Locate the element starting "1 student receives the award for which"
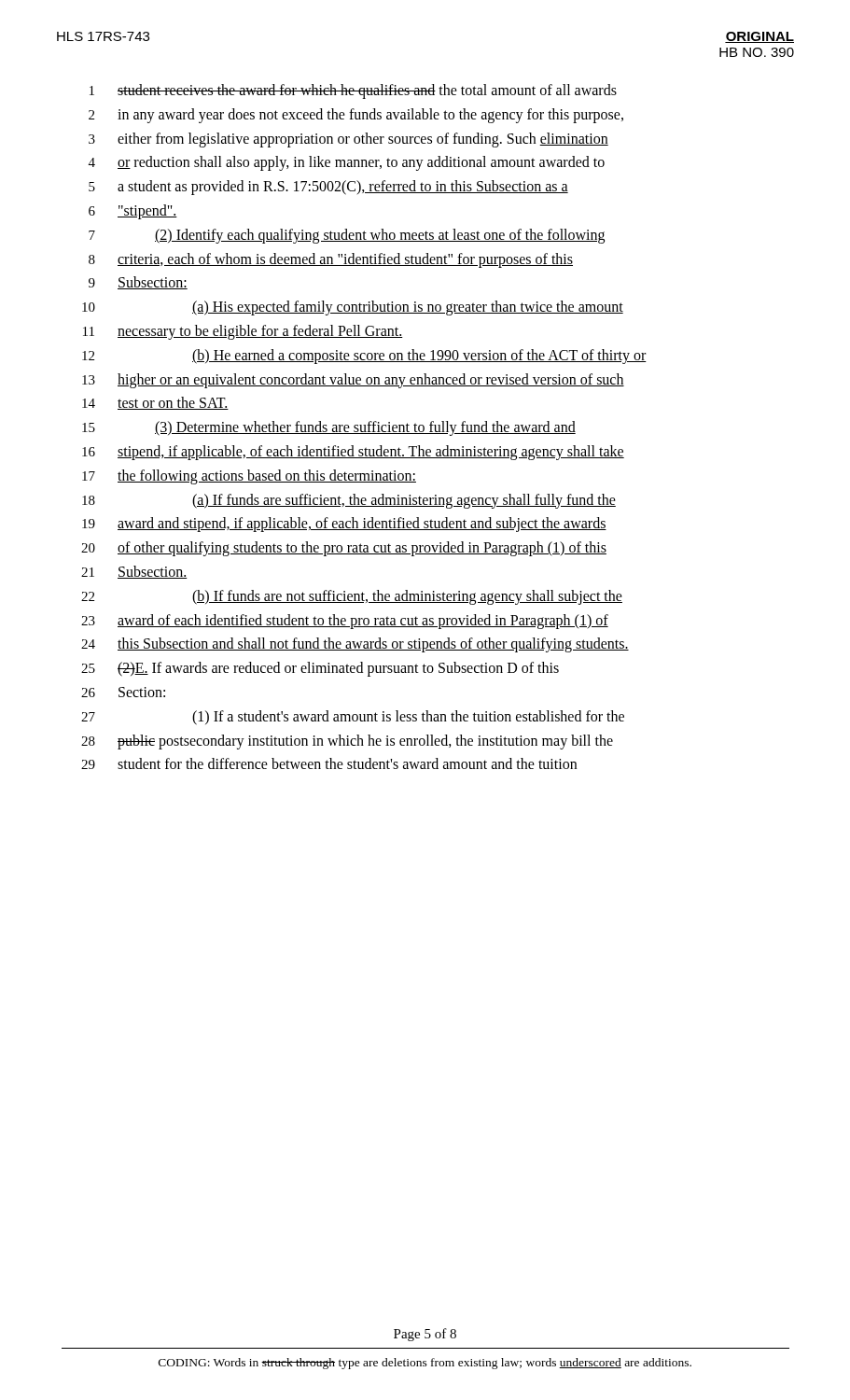This screenshot has width=850, height=1400. click(425, 91)
